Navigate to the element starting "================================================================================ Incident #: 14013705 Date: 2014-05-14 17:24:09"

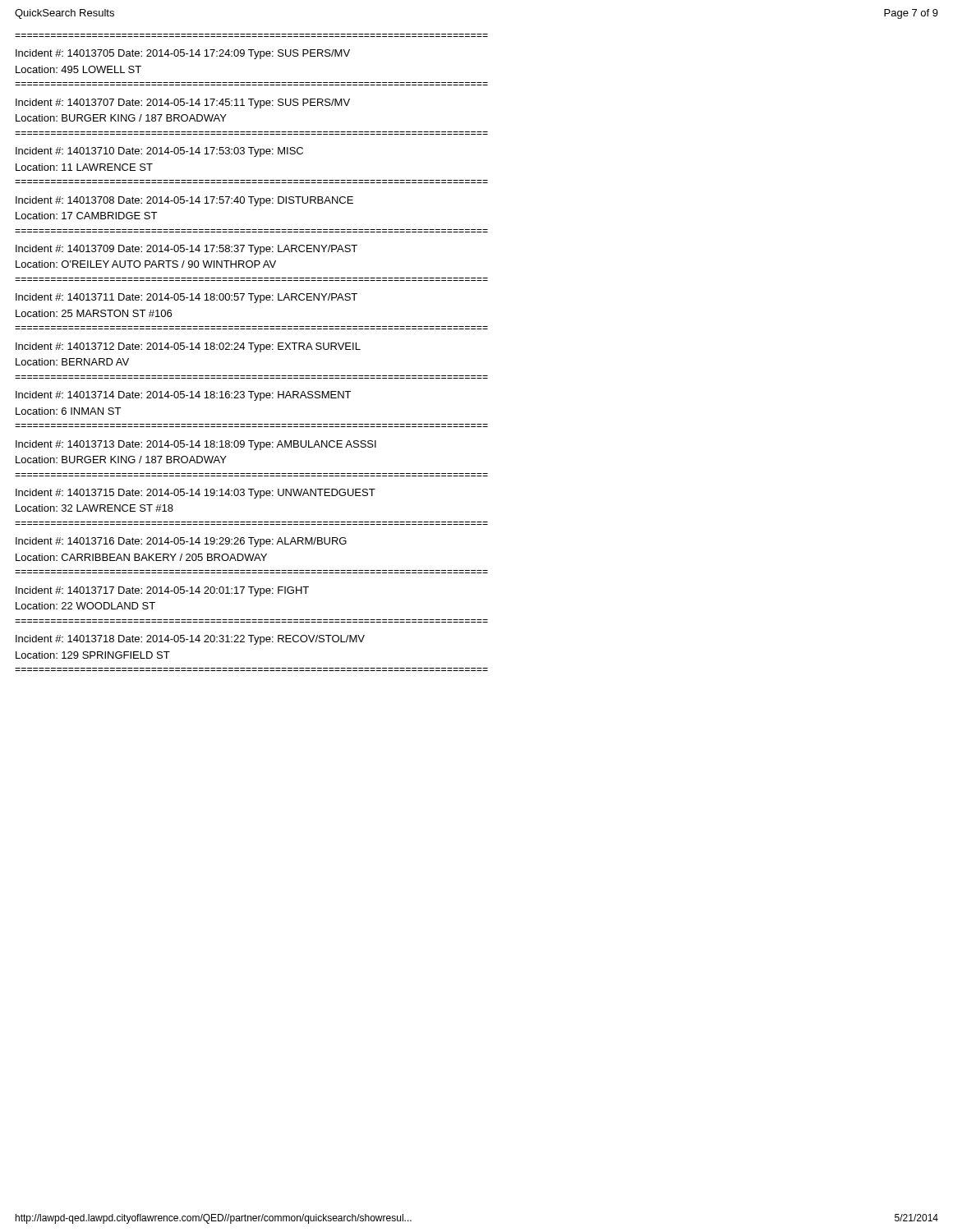point(183,54)
